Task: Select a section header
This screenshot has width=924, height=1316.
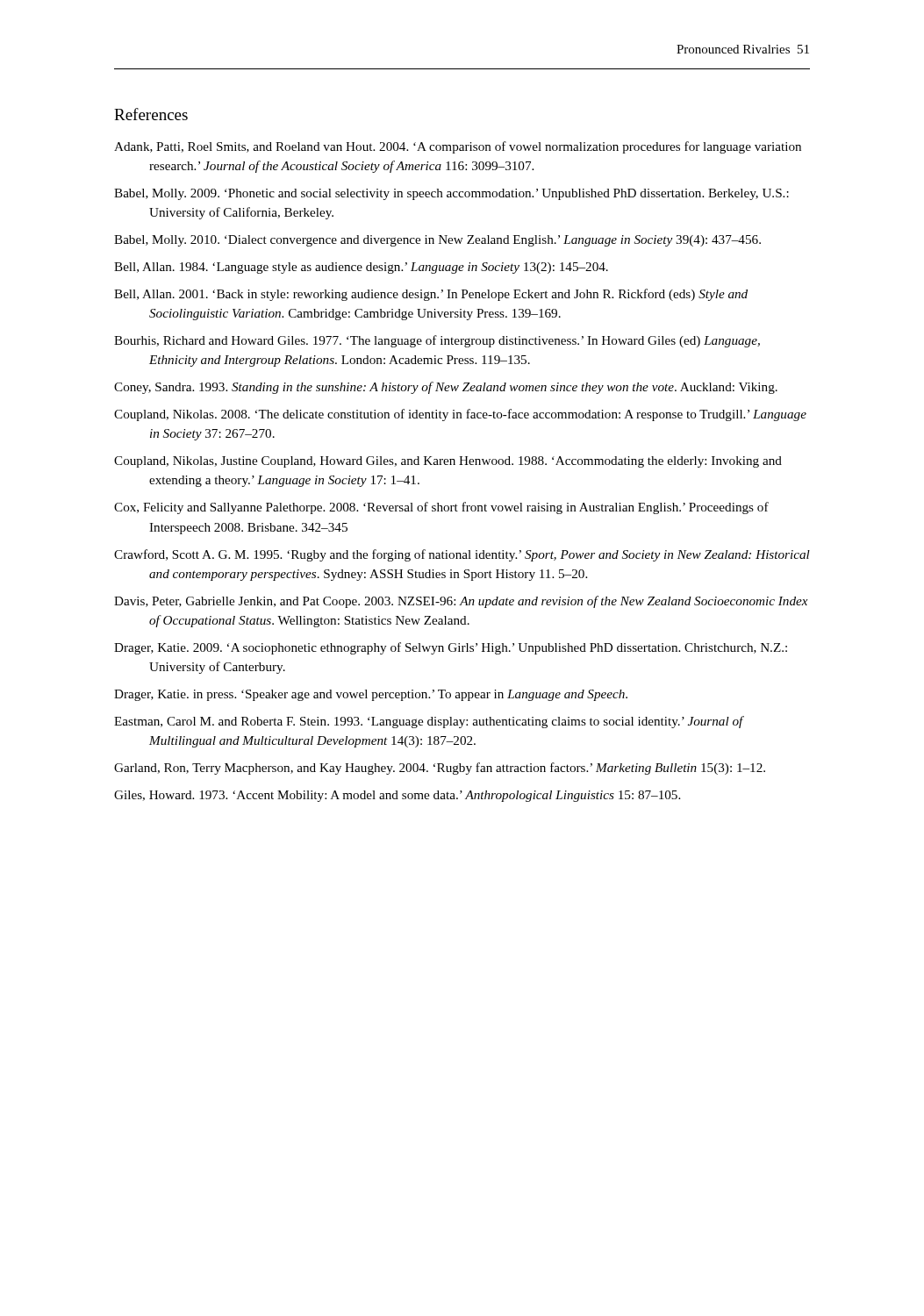Action: pyautogui.click(x=151, y=114)
